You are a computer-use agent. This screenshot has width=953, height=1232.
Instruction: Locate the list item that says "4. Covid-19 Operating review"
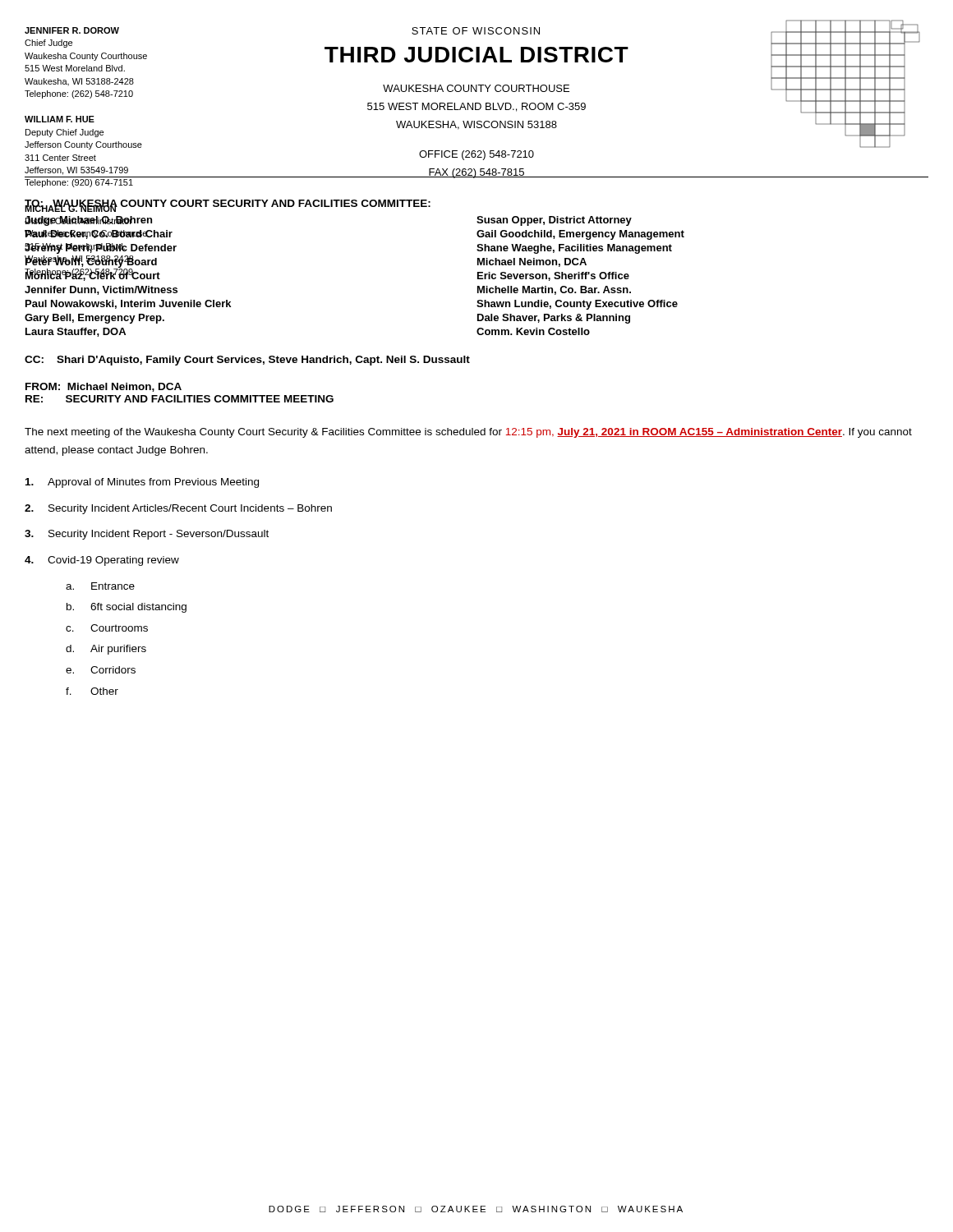pyautogui.click(x=102, y=560)
